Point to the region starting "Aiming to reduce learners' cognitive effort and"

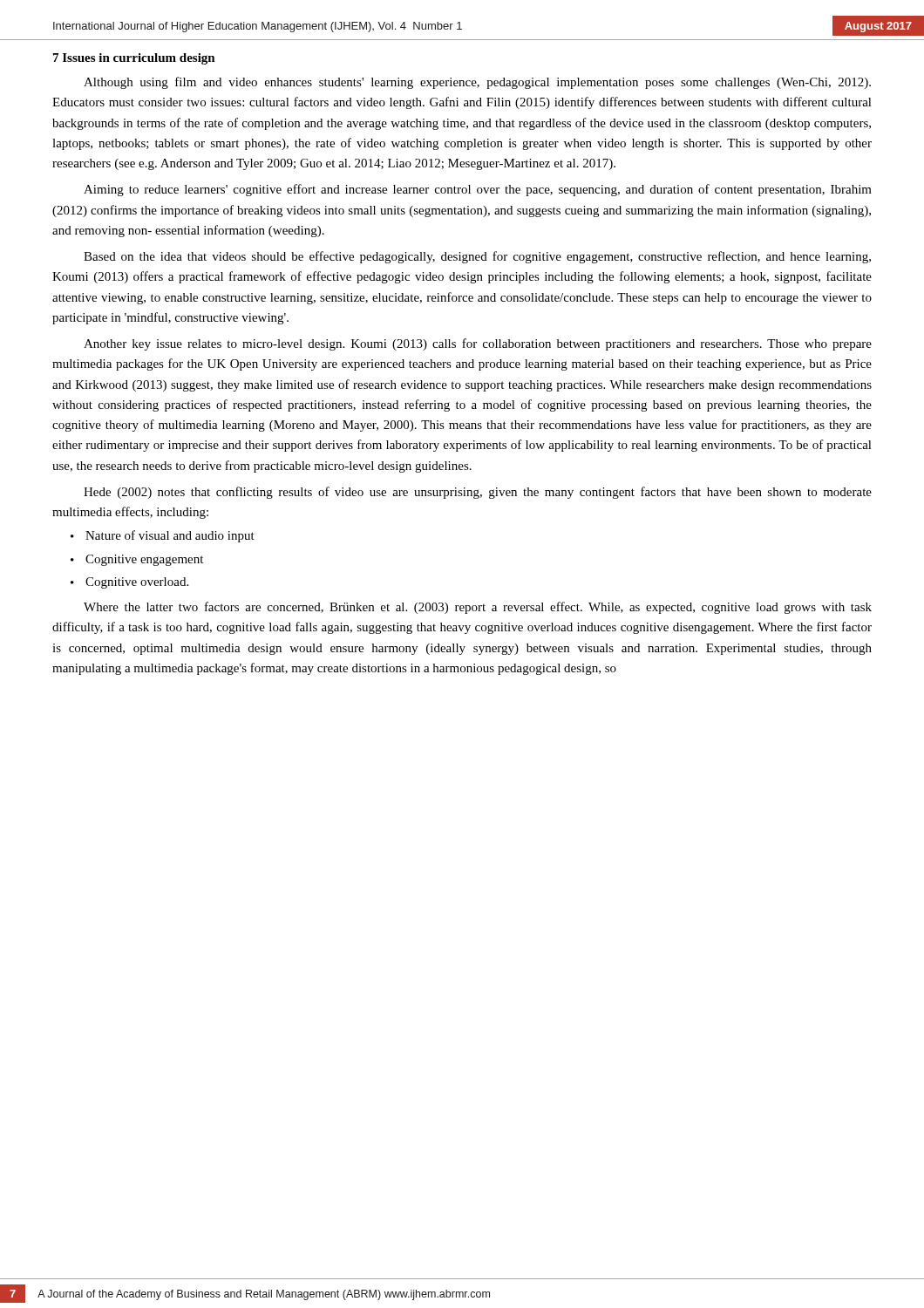coord(462,210)
